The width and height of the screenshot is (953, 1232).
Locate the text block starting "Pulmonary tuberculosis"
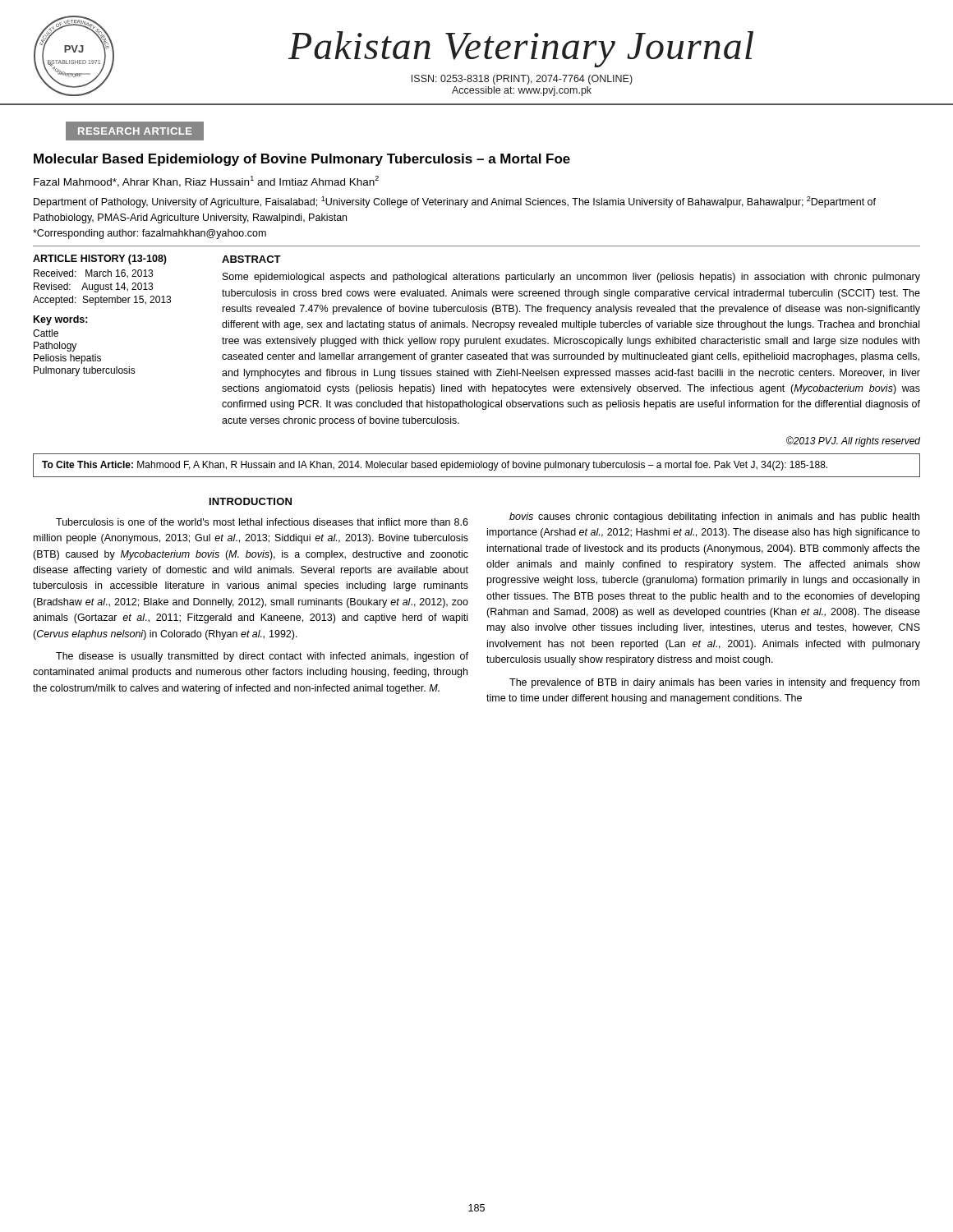pos(84,371)
